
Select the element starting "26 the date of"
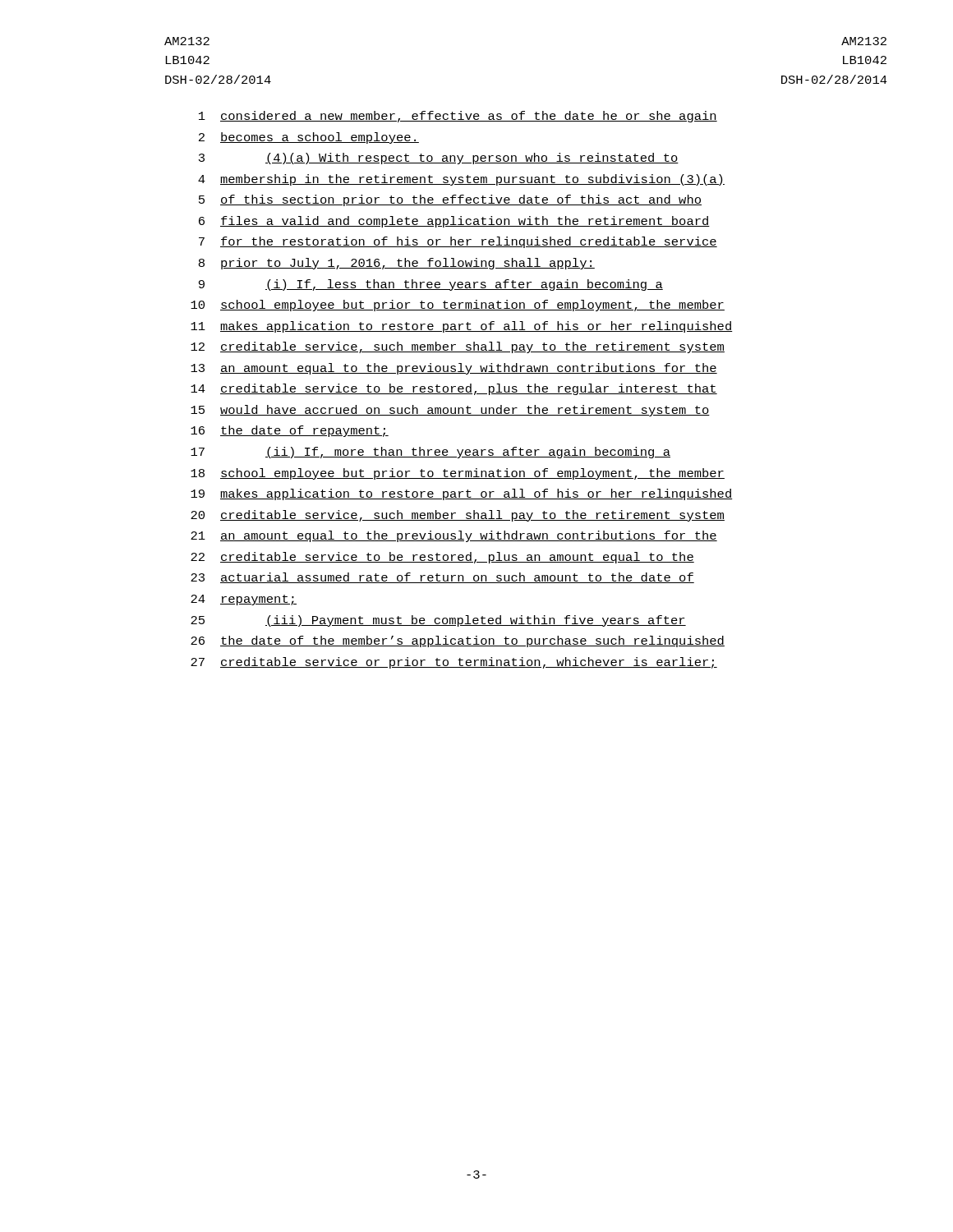526,642
